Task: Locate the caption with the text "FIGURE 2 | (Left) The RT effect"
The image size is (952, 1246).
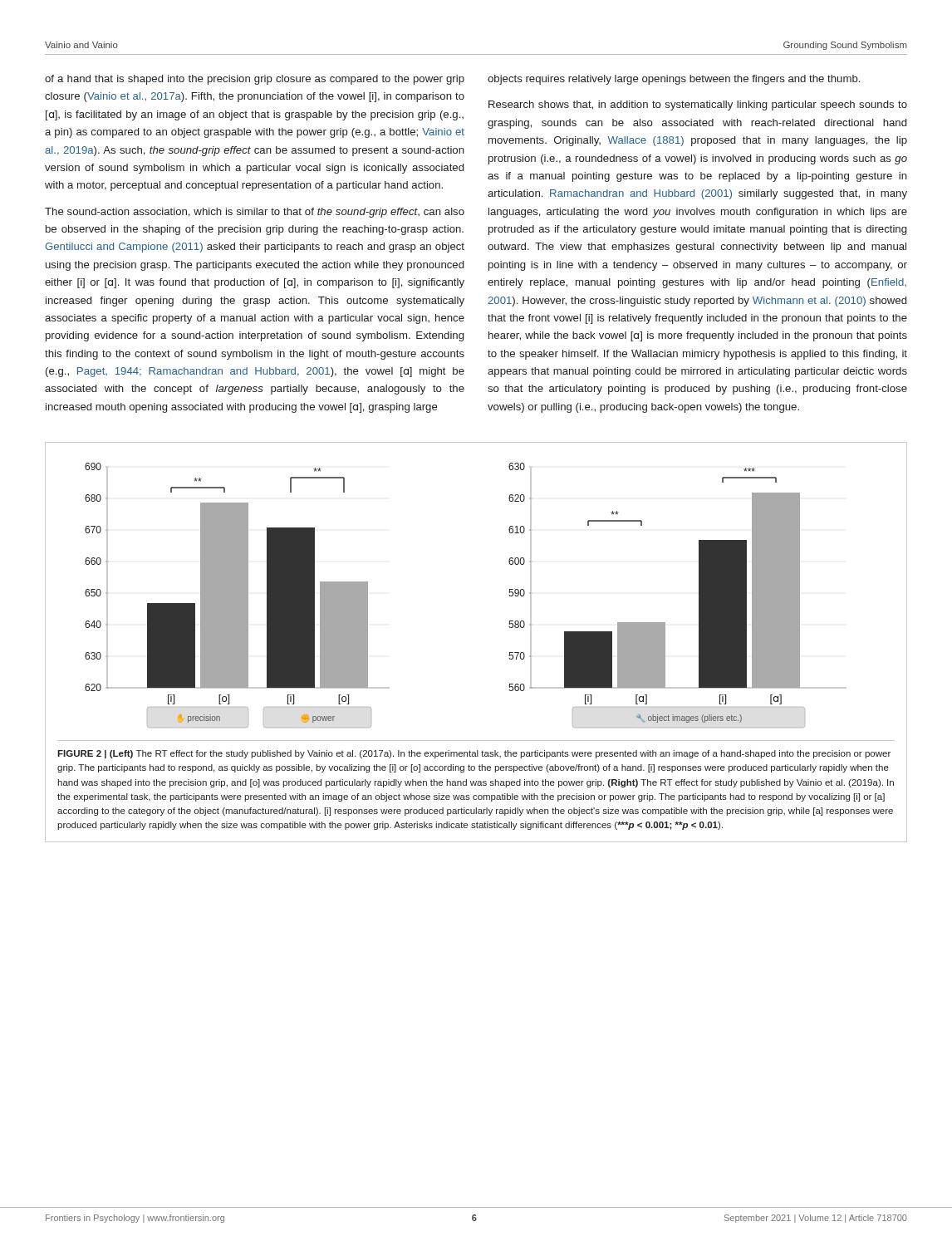Action: coord(476,789)
